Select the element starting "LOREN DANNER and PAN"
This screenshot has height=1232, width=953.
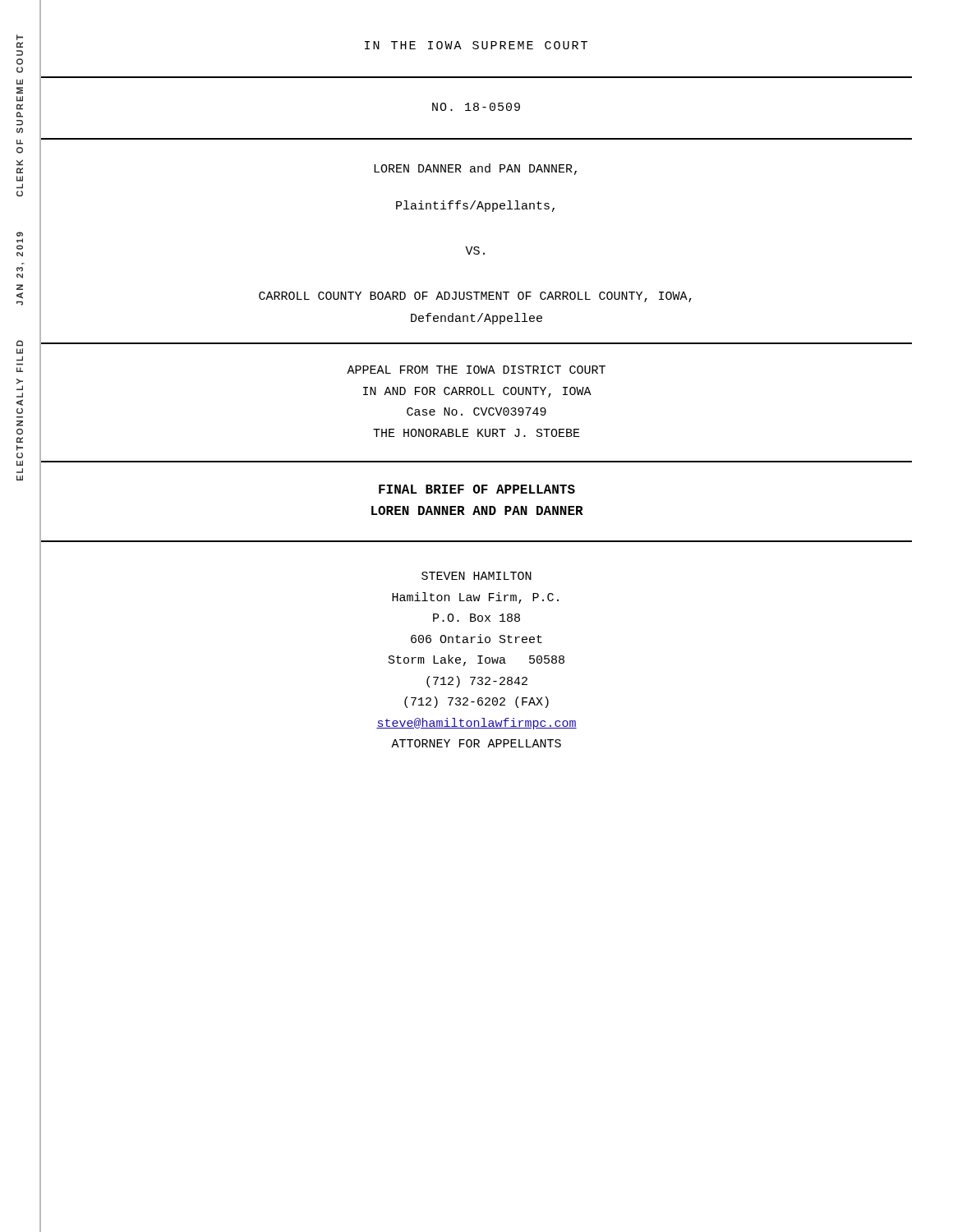click(476, 188)
